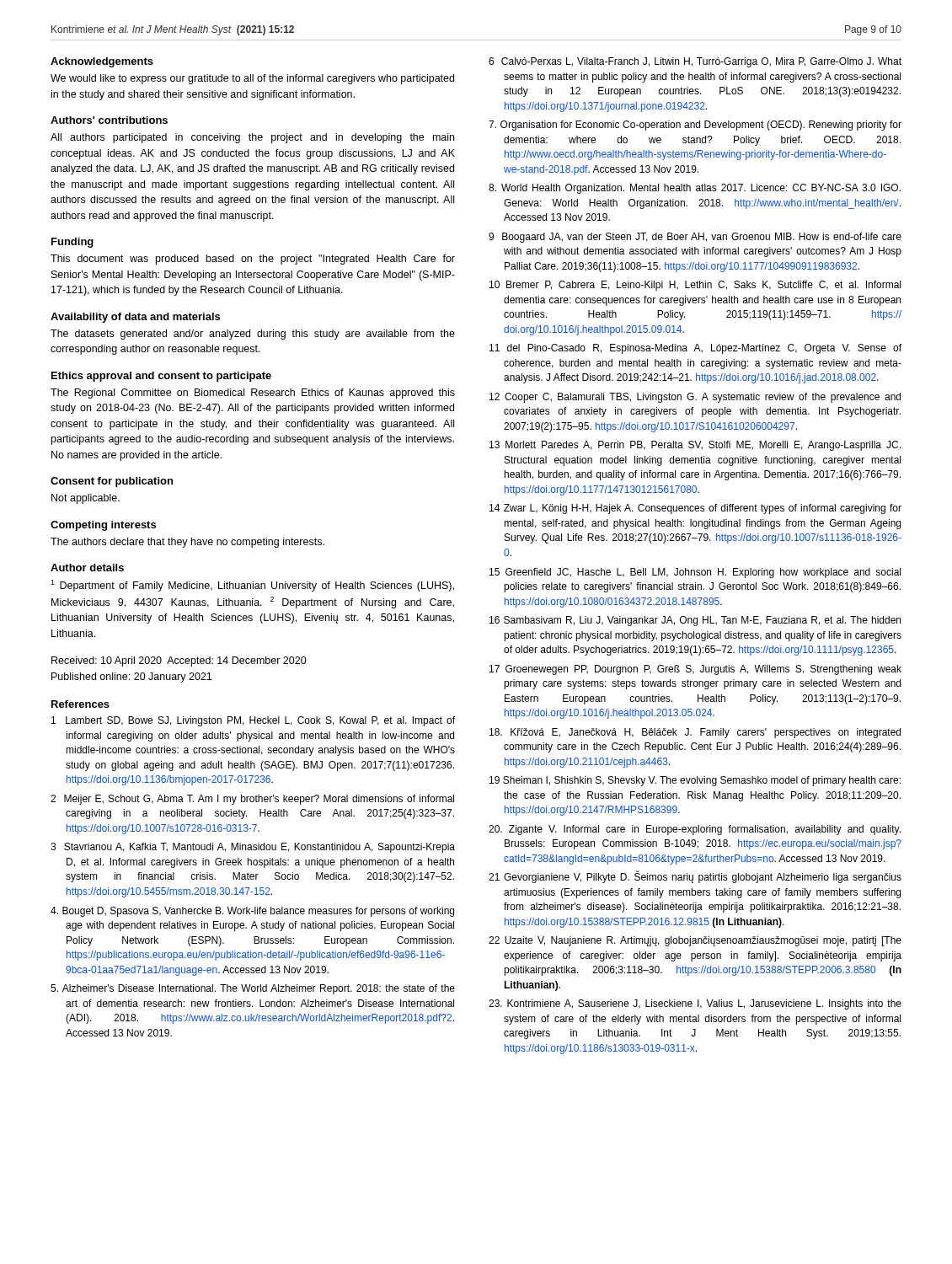
Task: Select the text block that reads "The datasets generated and/or analyzed during this"
Action: pos(253,341)
